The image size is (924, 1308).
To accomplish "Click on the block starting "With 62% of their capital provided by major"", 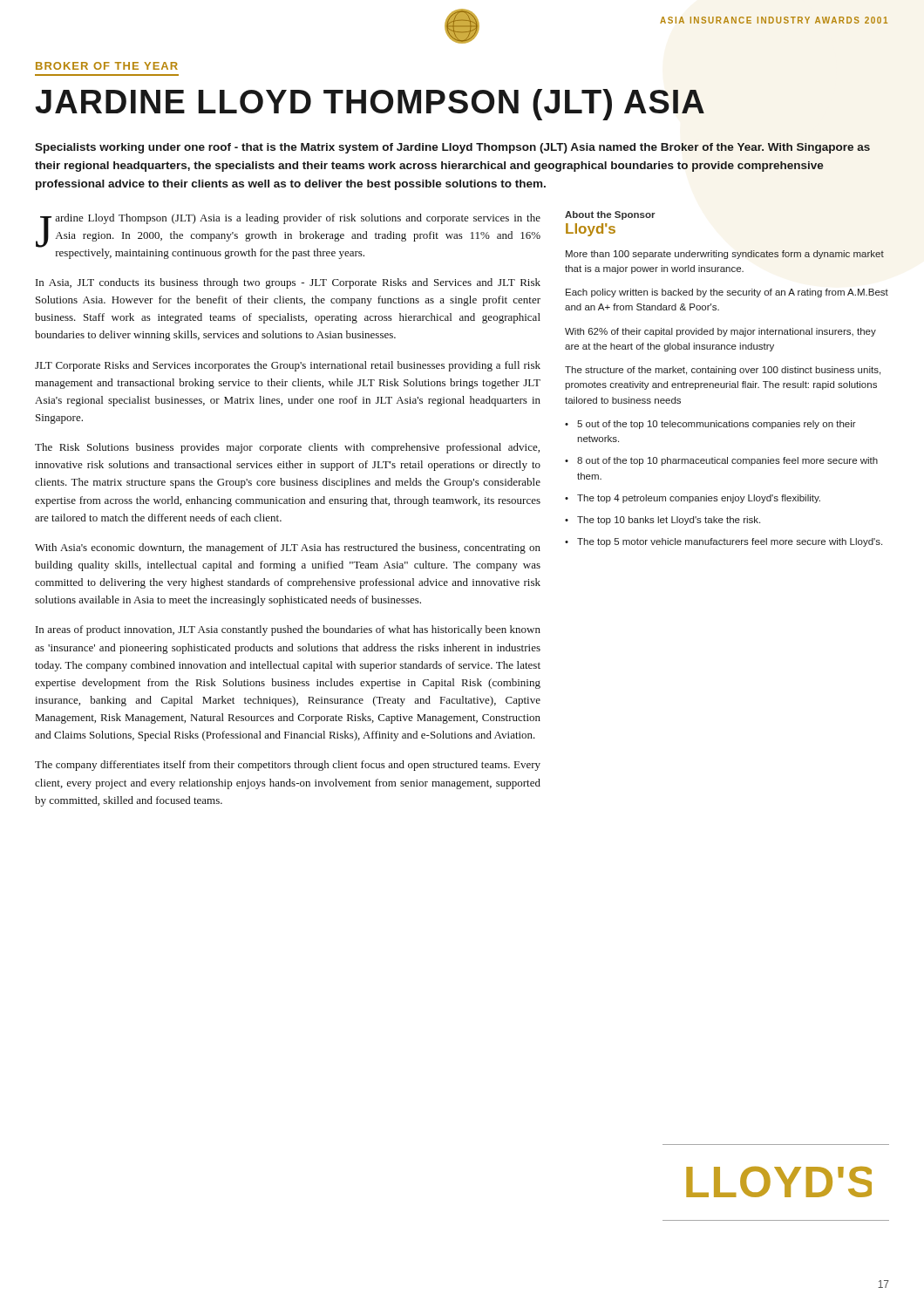I will 720,338.
